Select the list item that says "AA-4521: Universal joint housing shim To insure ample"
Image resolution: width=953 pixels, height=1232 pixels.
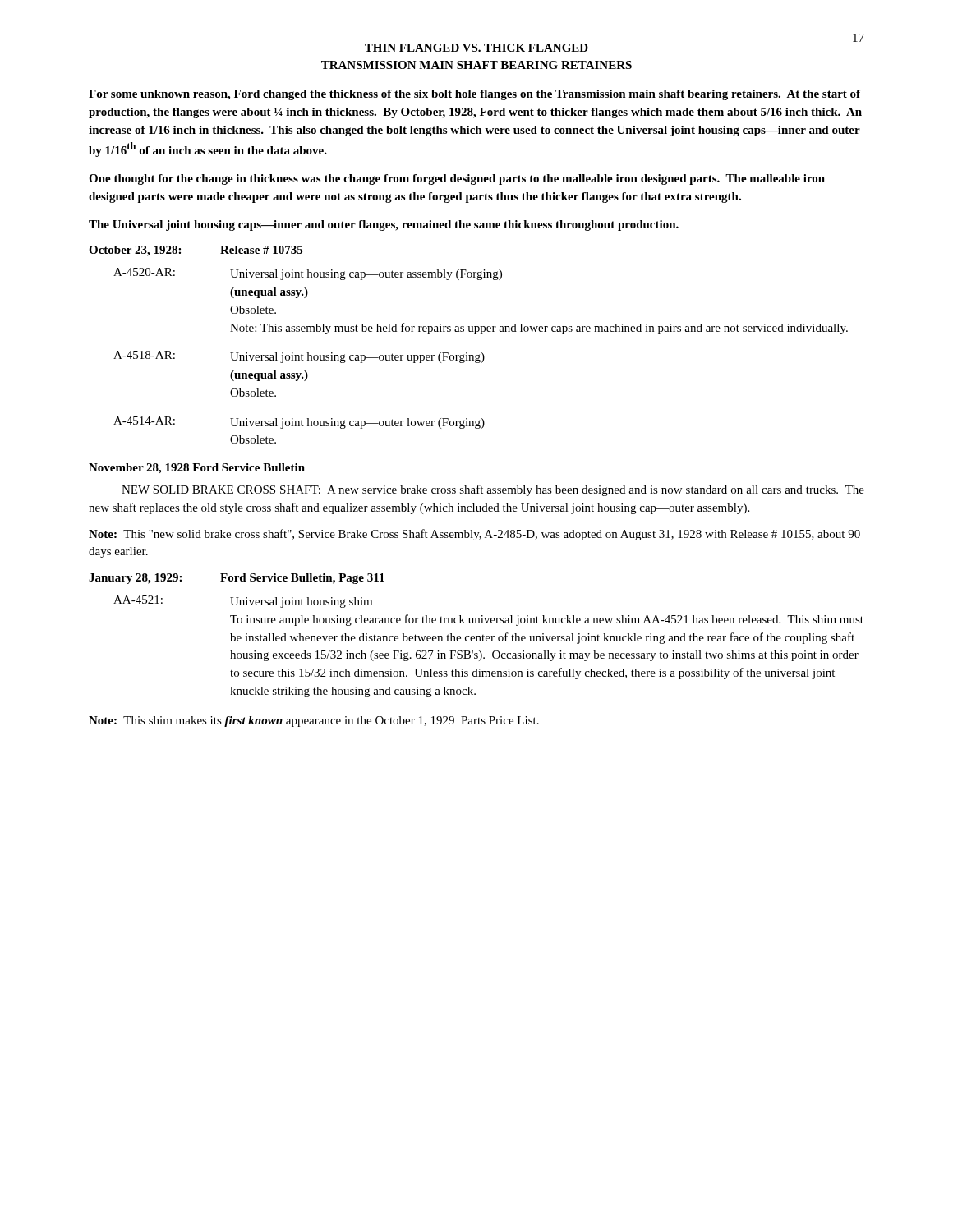476,647
